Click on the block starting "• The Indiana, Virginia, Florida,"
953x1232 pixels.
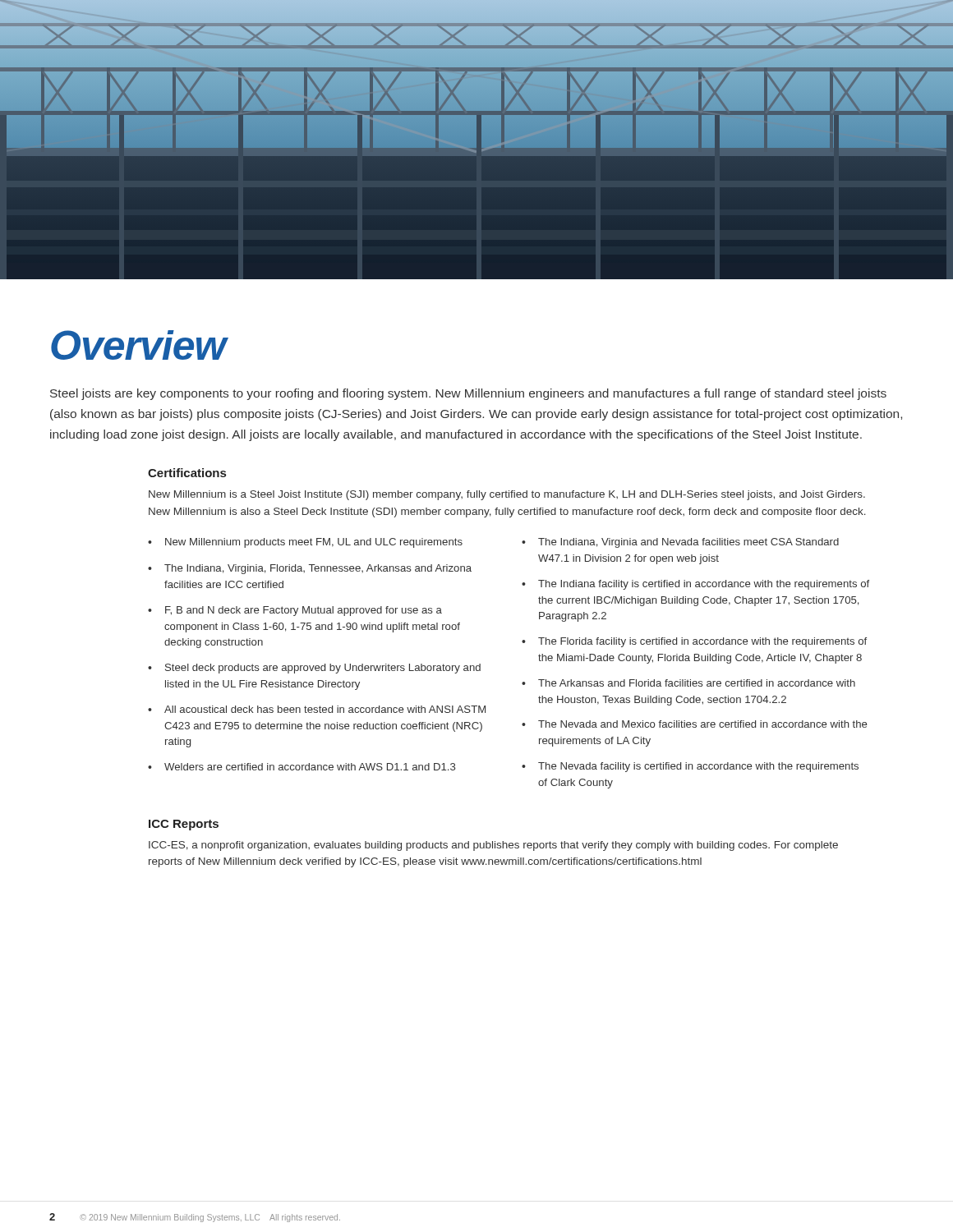(322, 577)
